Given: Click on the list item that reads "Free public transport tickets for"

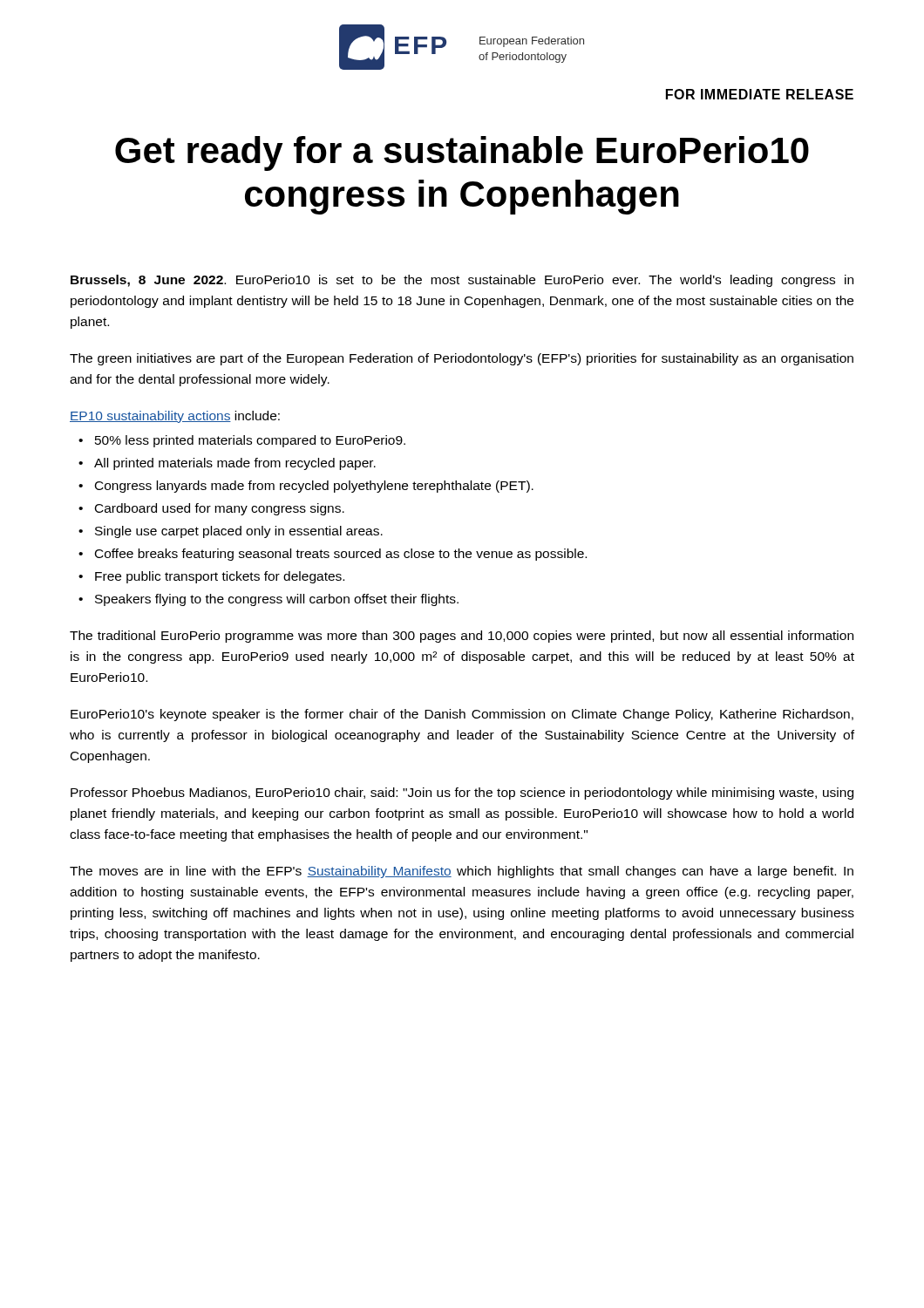Looking at the screenshot, I should [x=220, y=576].
